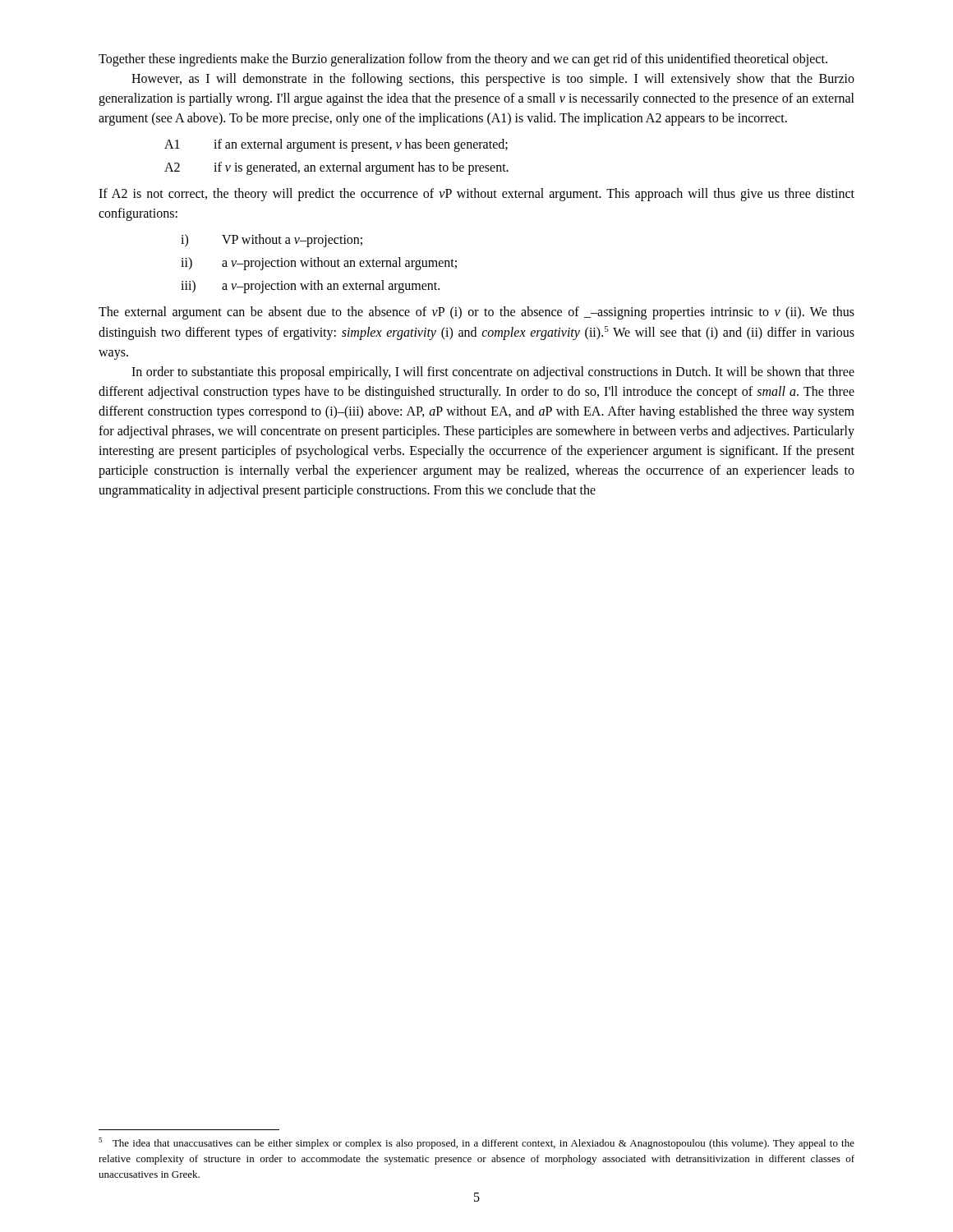The image size is (953, 1232).
Task: Select the text starting "Together these ingredients make the Burzio generalization follow"
Action: point(476,59)
